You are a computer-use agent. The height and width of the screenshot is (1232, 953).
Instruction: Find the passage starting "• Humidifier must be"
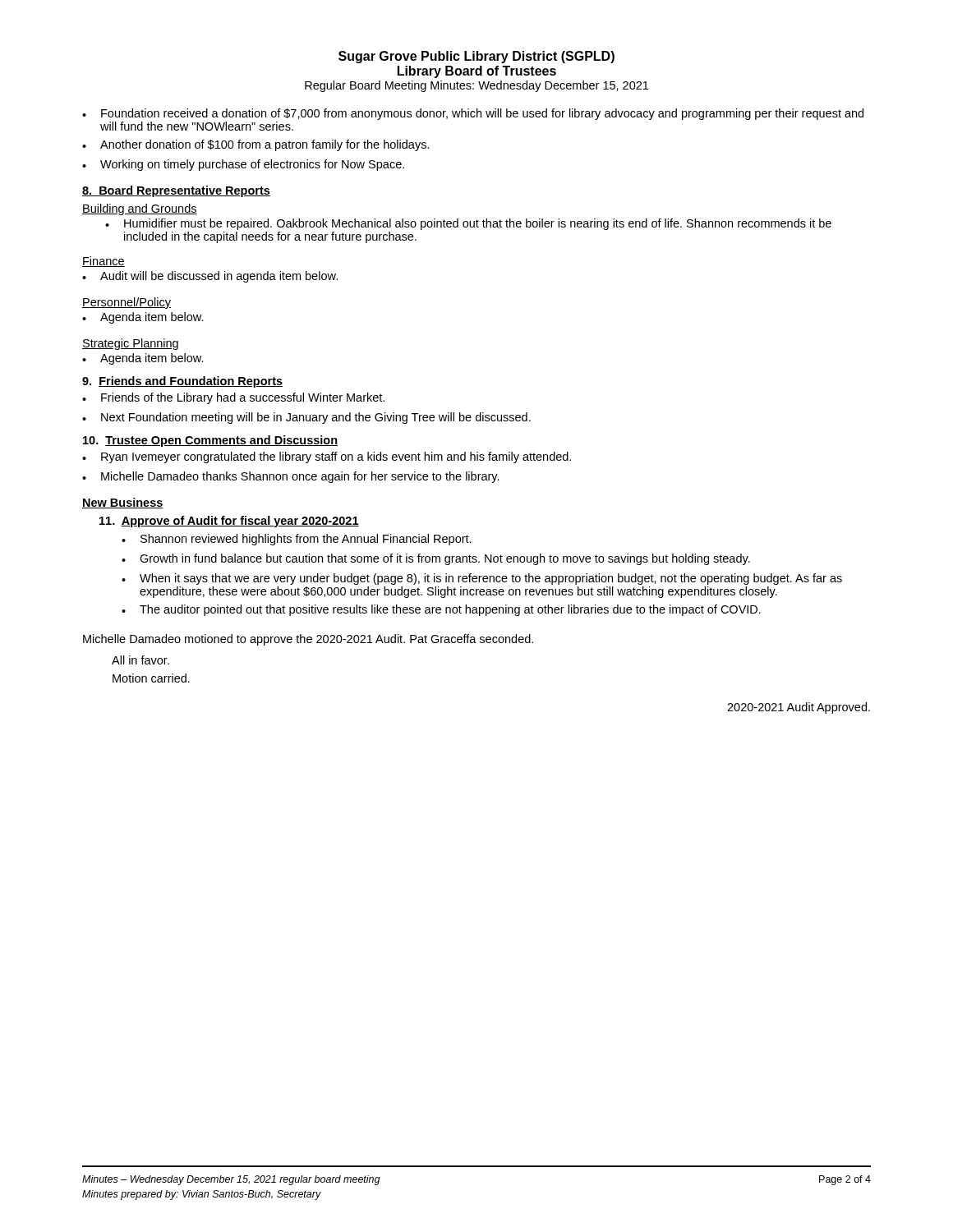(x=488, y=230)
